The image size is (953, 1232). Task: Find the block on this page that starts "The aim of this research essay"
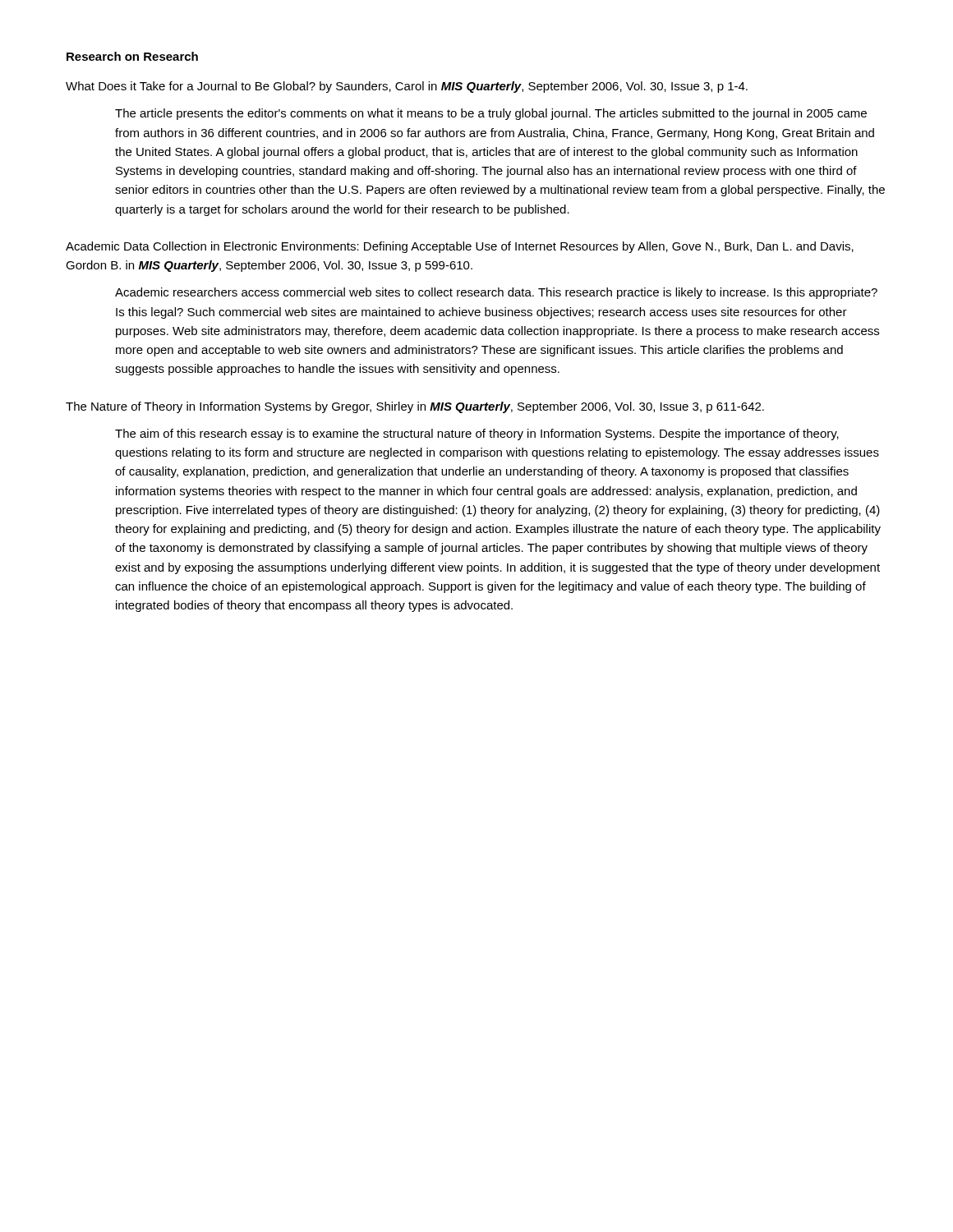[x=498, y=519]
